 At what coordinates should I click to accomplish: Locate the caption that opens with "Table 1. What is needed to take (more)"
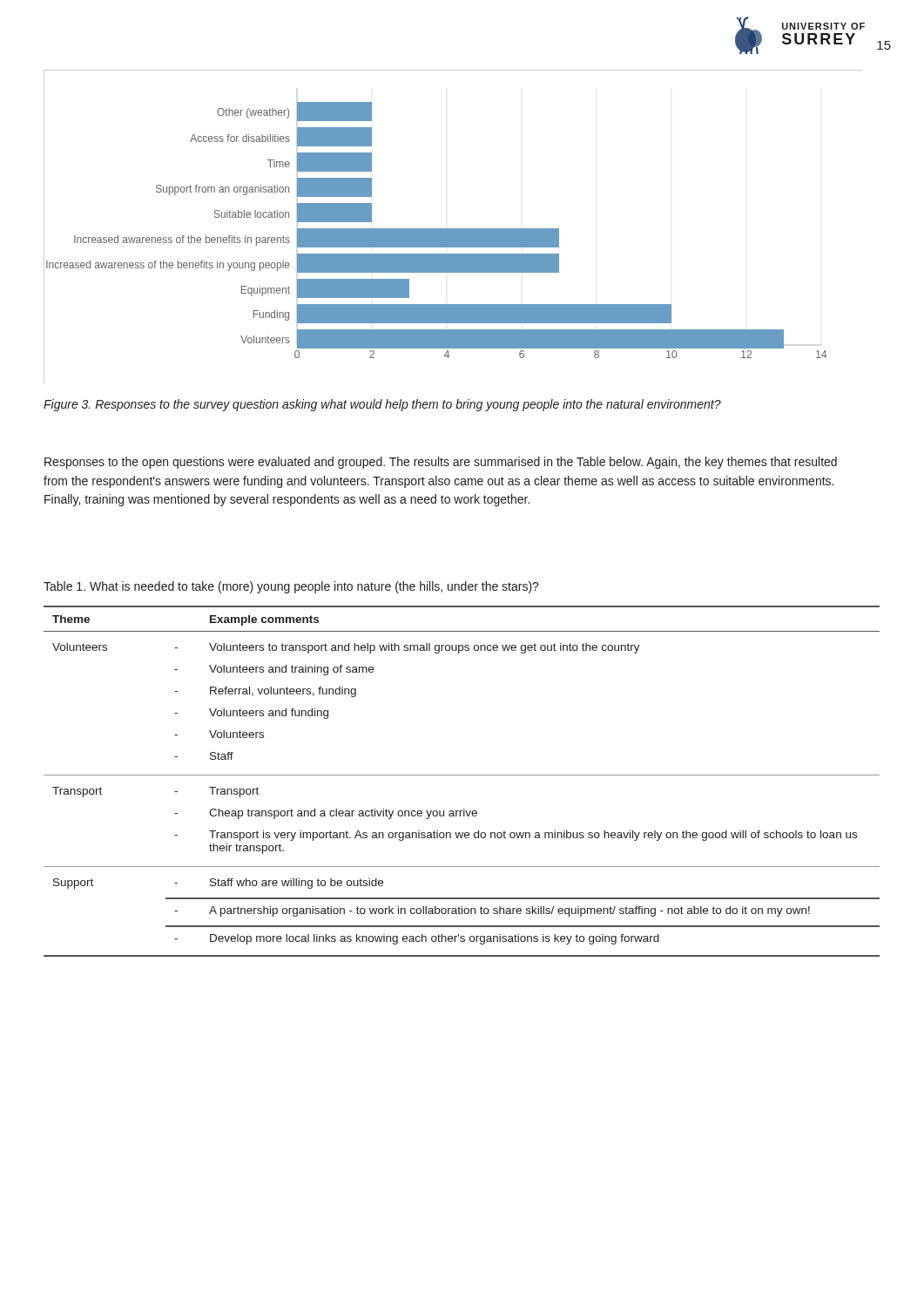[291, 586]
